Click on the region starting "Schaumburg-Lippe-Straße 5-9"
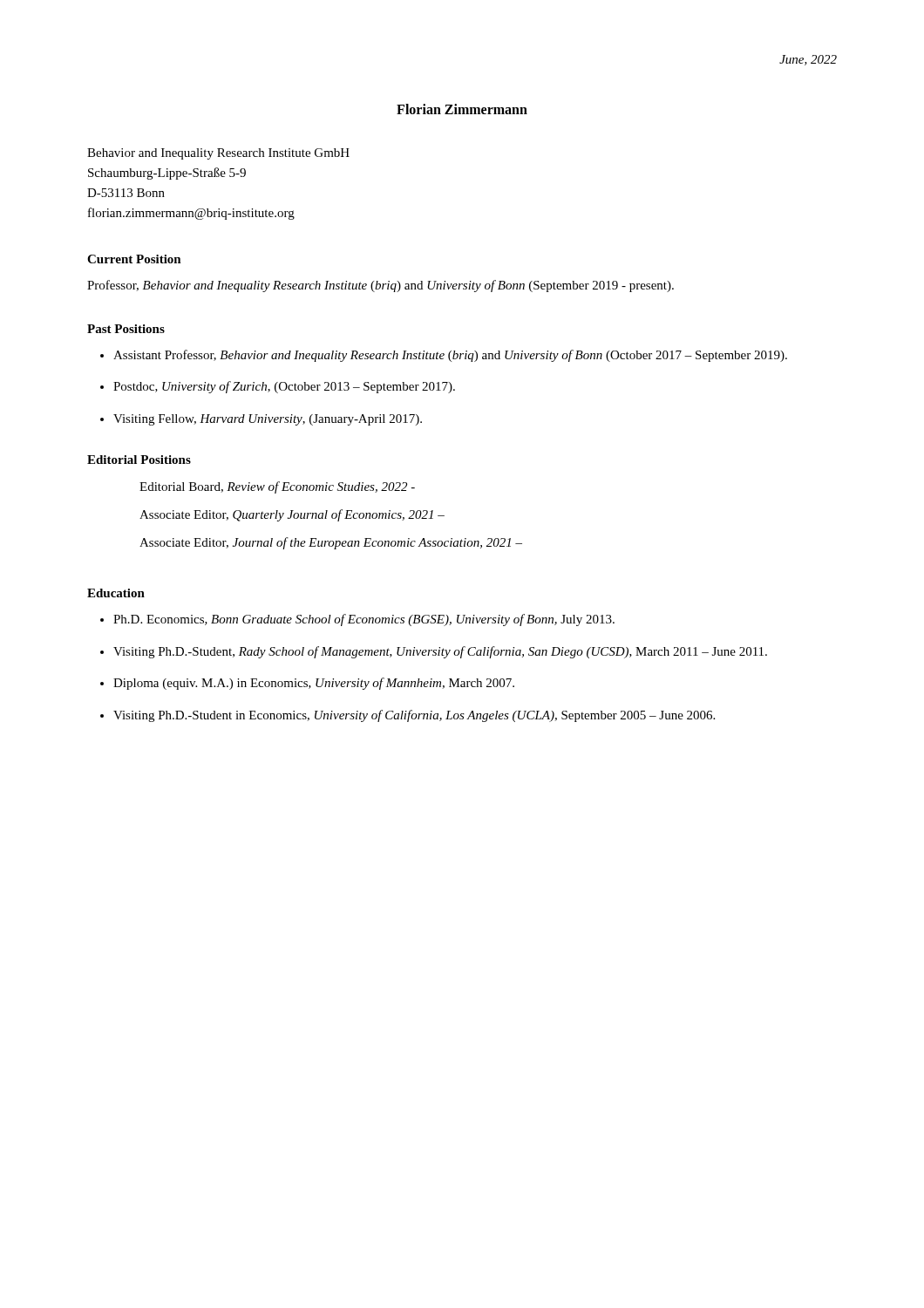This screenshot has width=924, height=1308. point(167,173)
